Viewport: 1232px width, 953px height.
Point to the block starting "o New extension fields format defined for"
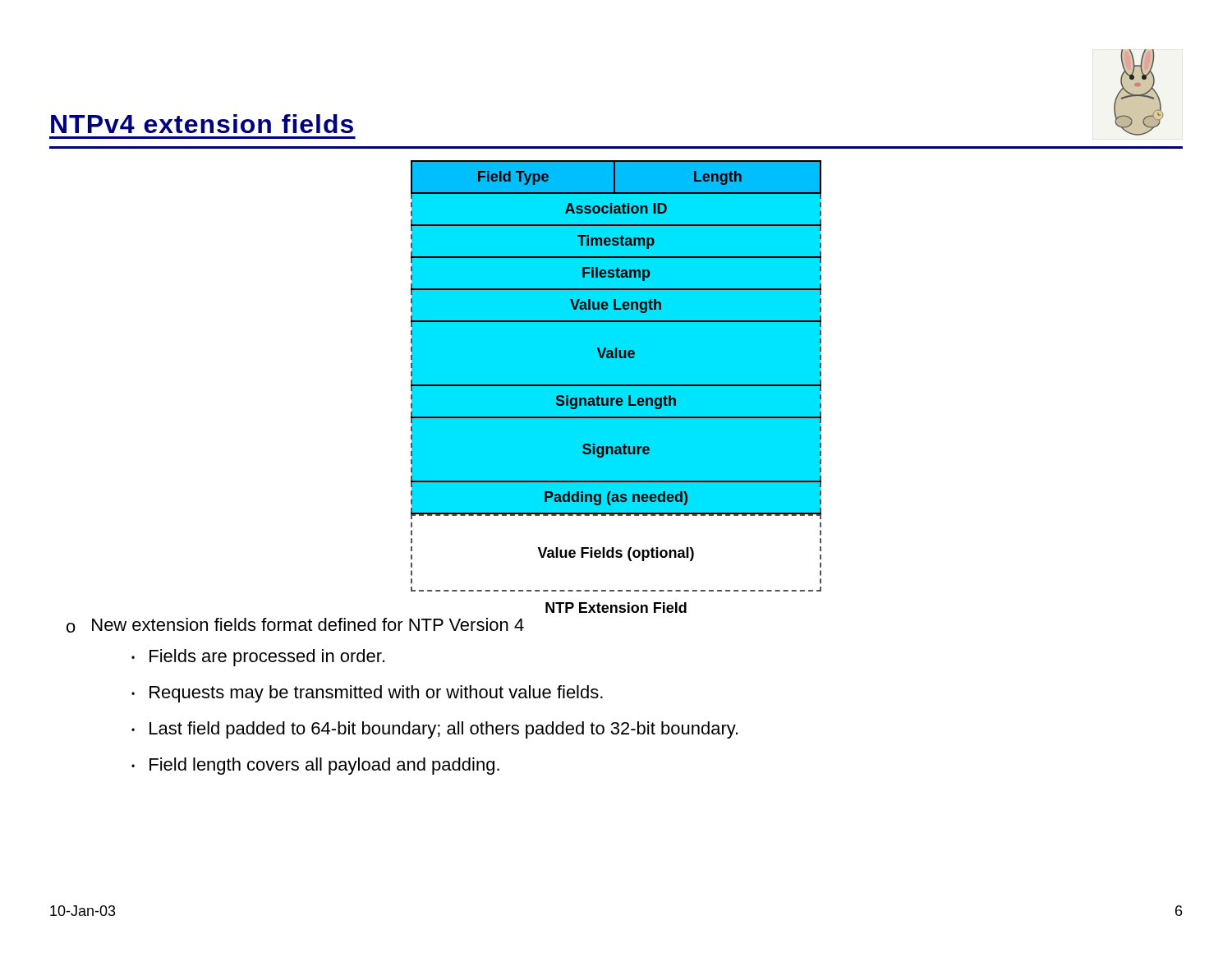click(295, 626)
